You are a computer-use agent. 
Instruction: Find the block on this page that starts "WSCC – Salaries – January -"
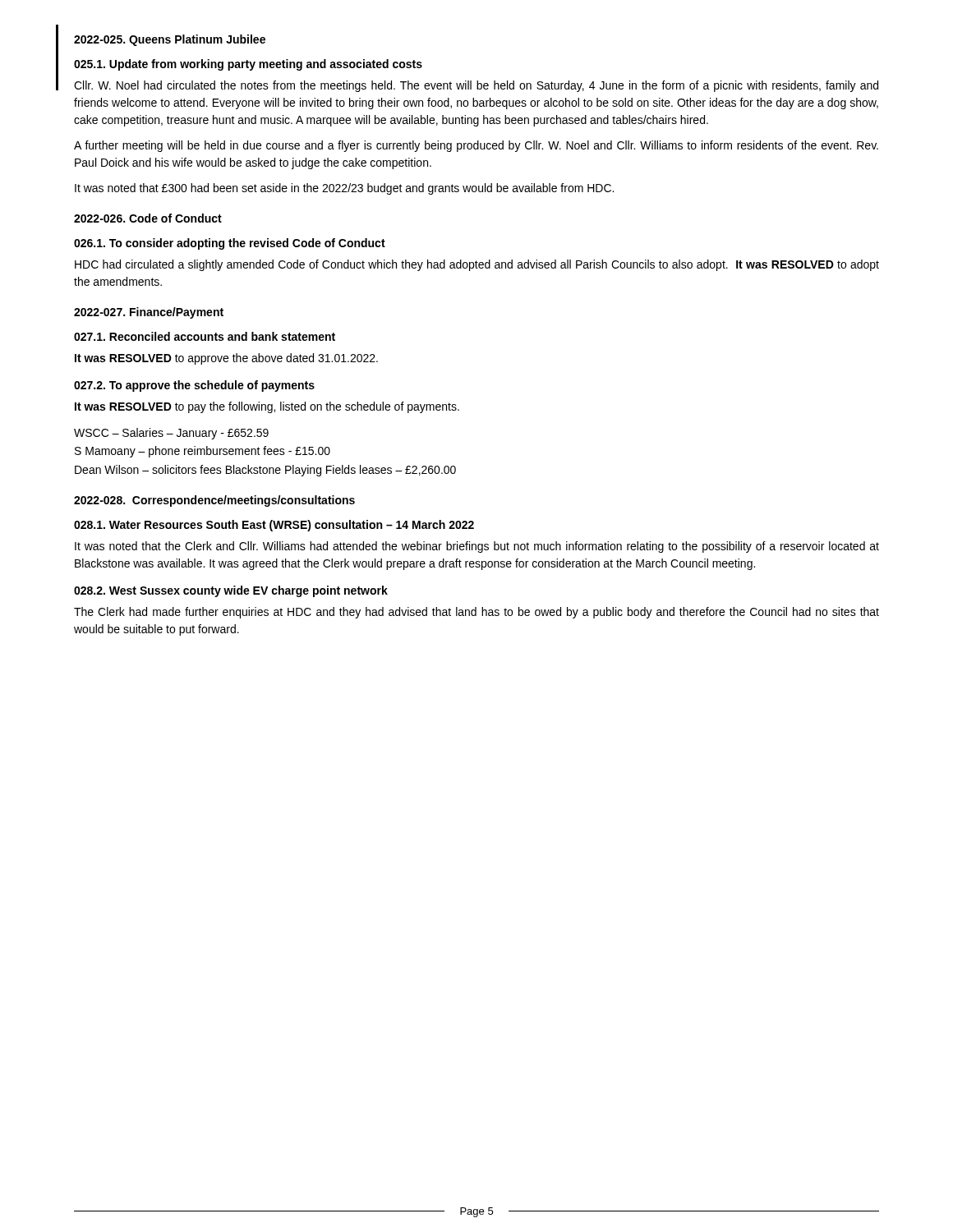point(171,433)
